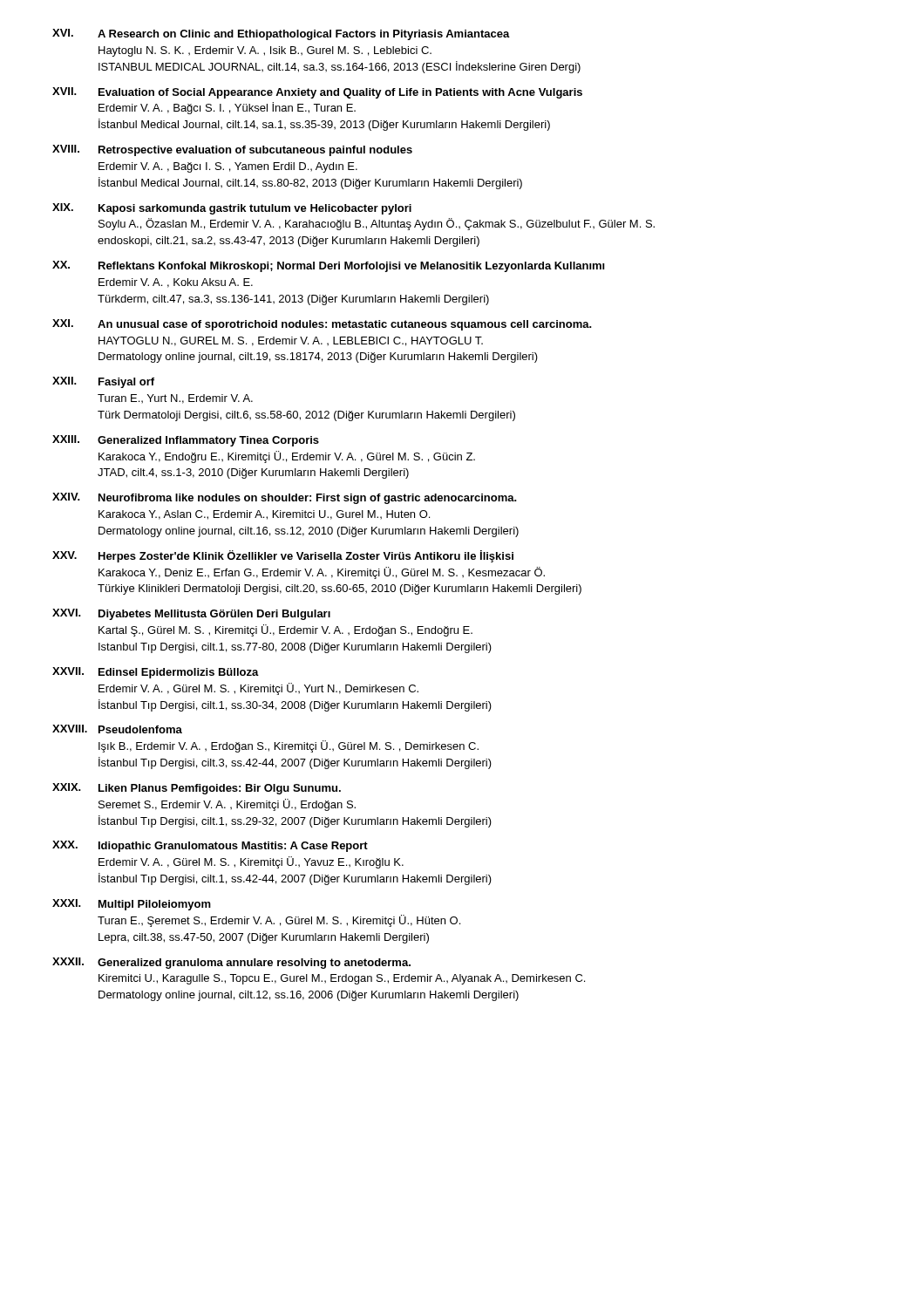Navigate to the text block starting "XXVI. Diyabetes Mellitusta Görülen Deri Bulguları"
Image resolution: width=924 pixels, height=1308 pixels.
point(462,631)
